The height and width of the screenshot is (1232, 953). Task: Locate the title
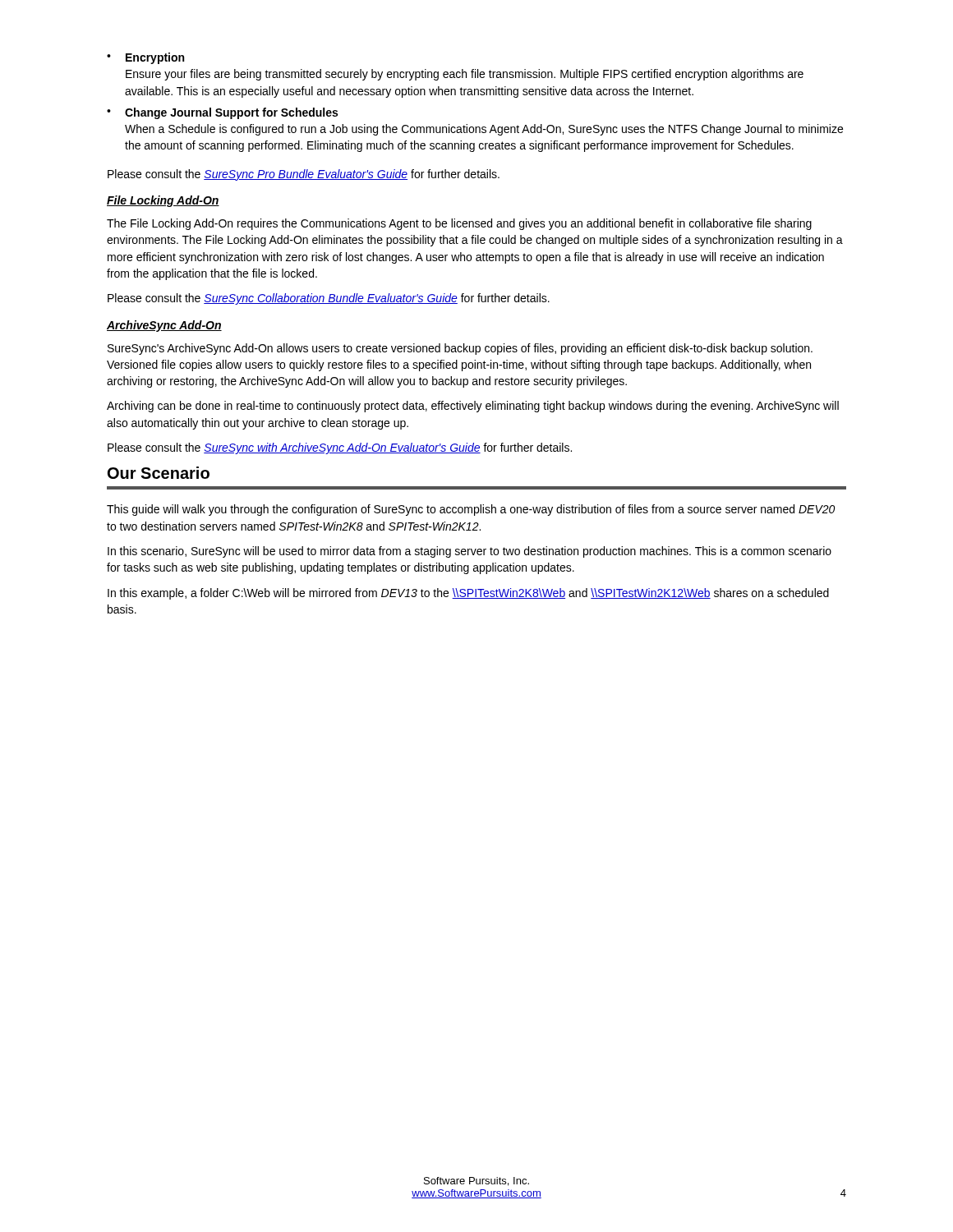tap(476, 477)
